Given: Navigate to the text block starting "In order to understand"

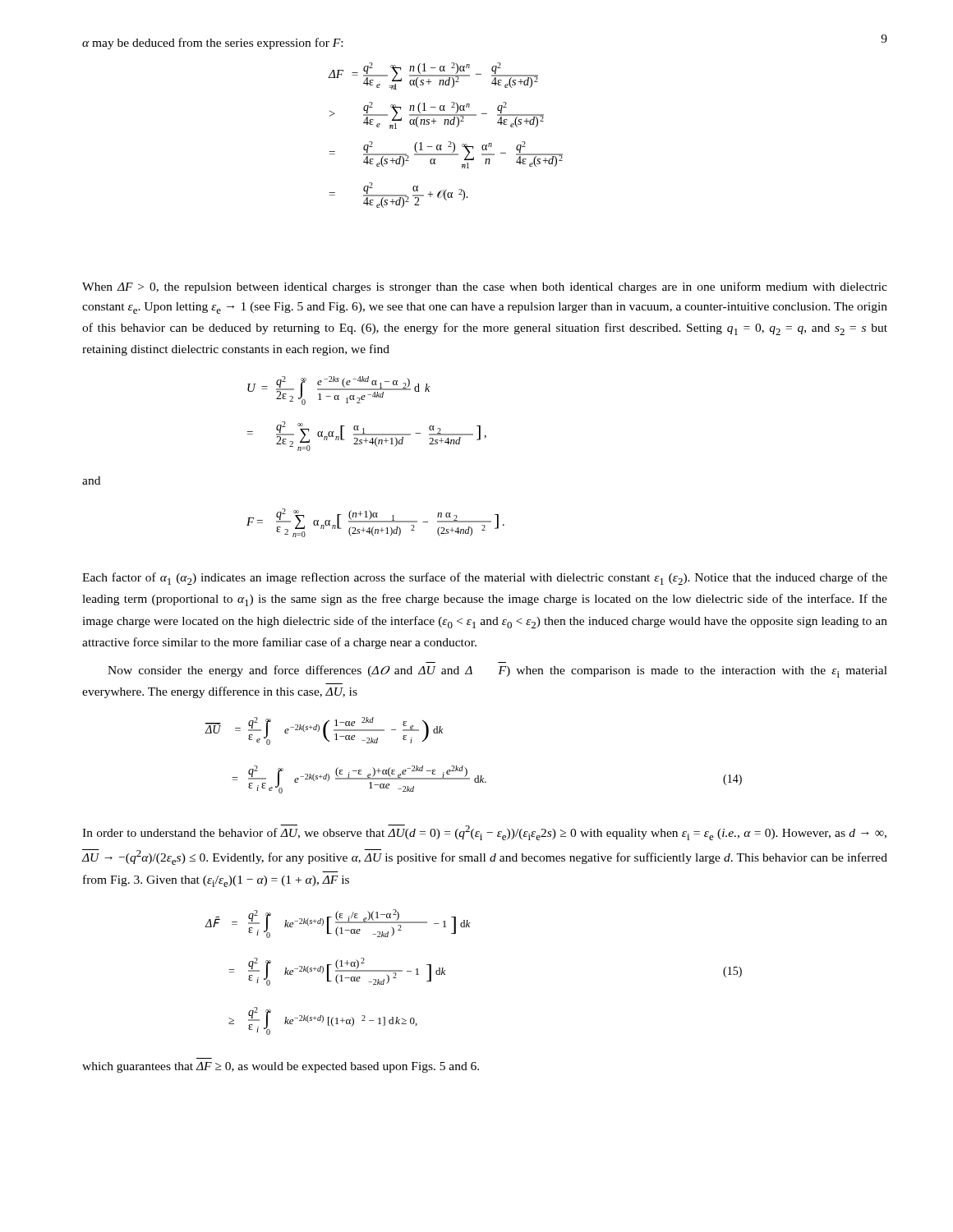Looking at the screenshot, I should [485, 856].
